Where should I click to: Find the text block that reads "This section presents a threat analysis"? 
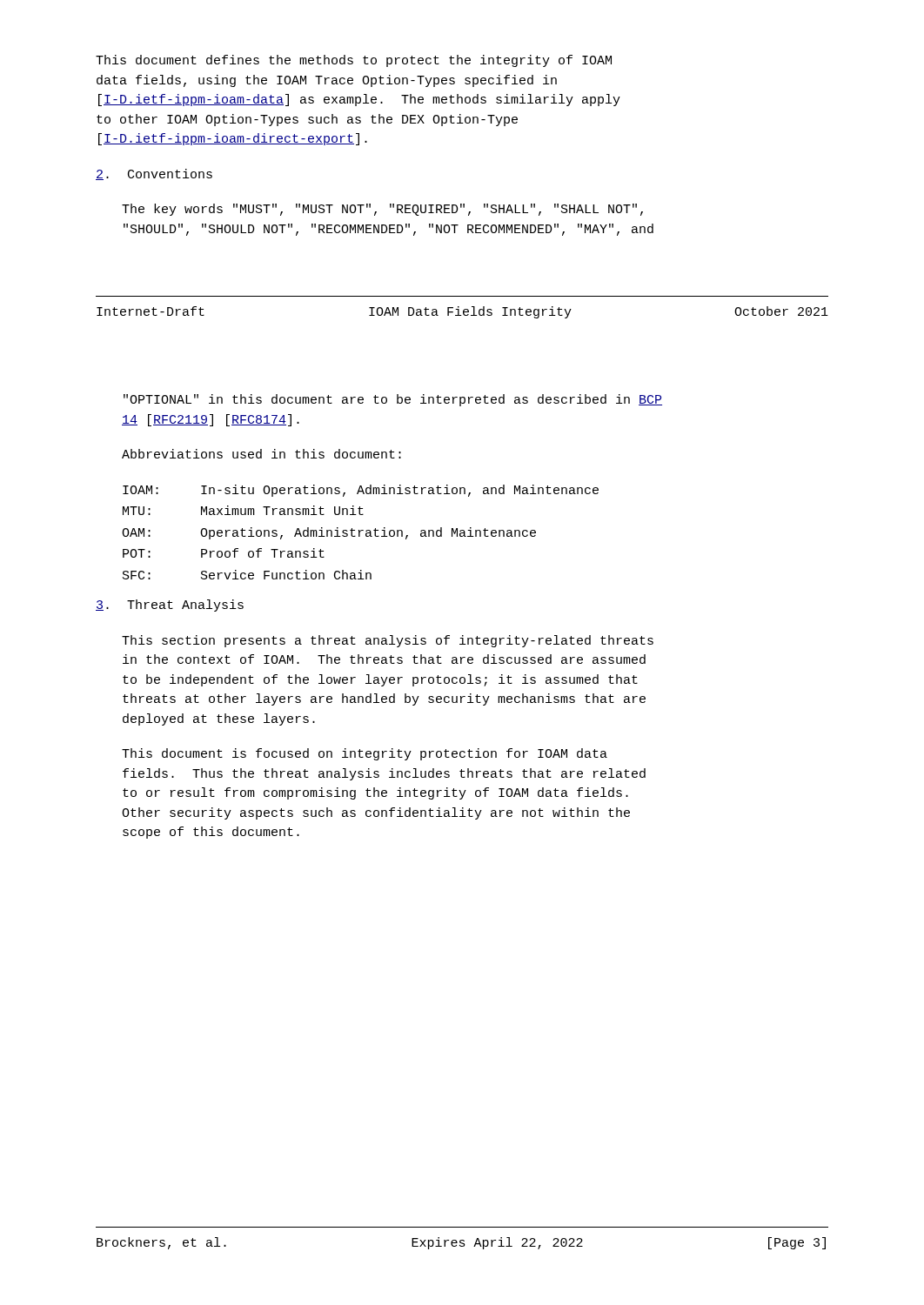click(388, 680)
